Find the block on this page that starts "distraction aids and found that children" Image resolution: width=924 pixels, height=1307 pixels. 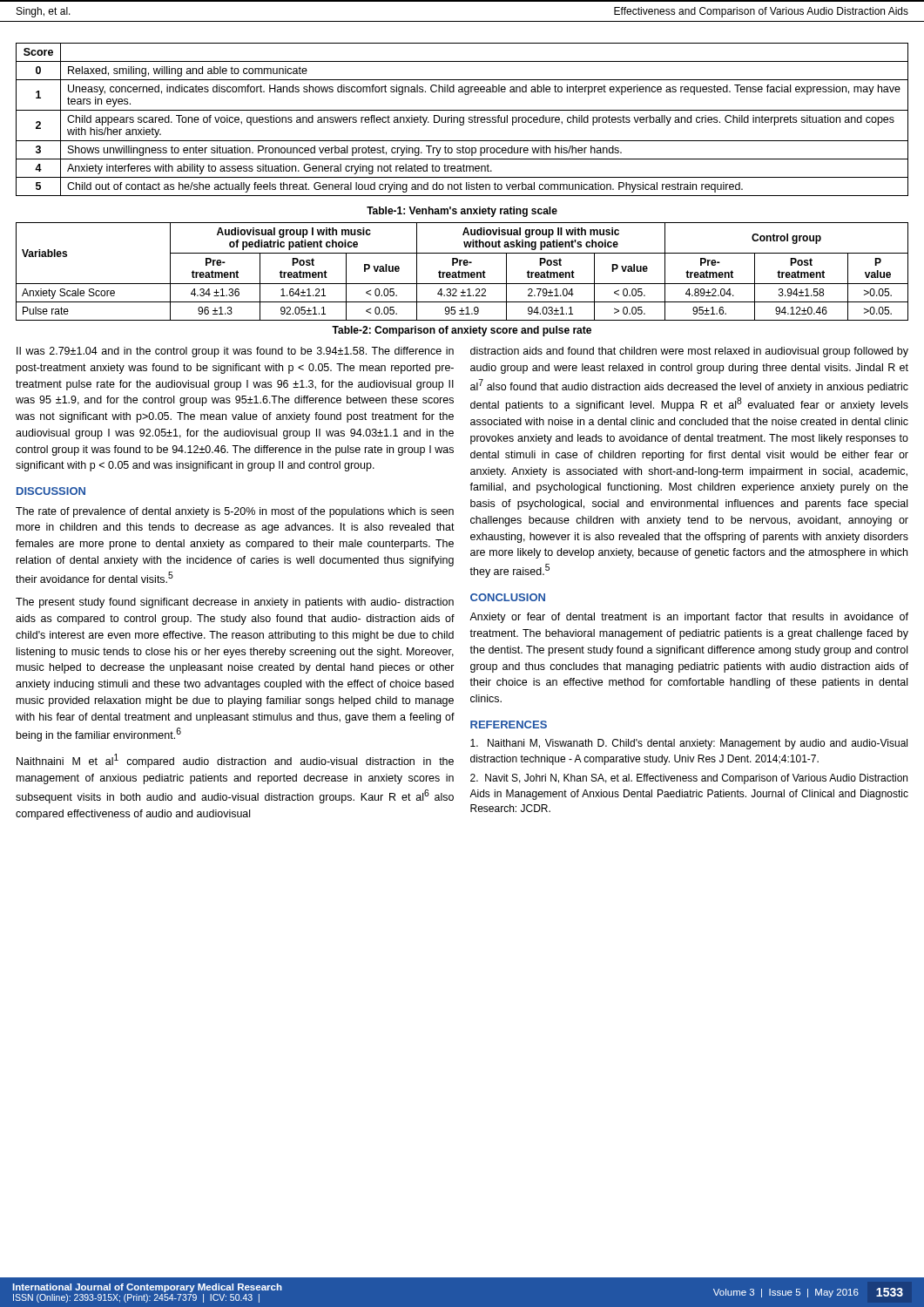tap(689, 461)
